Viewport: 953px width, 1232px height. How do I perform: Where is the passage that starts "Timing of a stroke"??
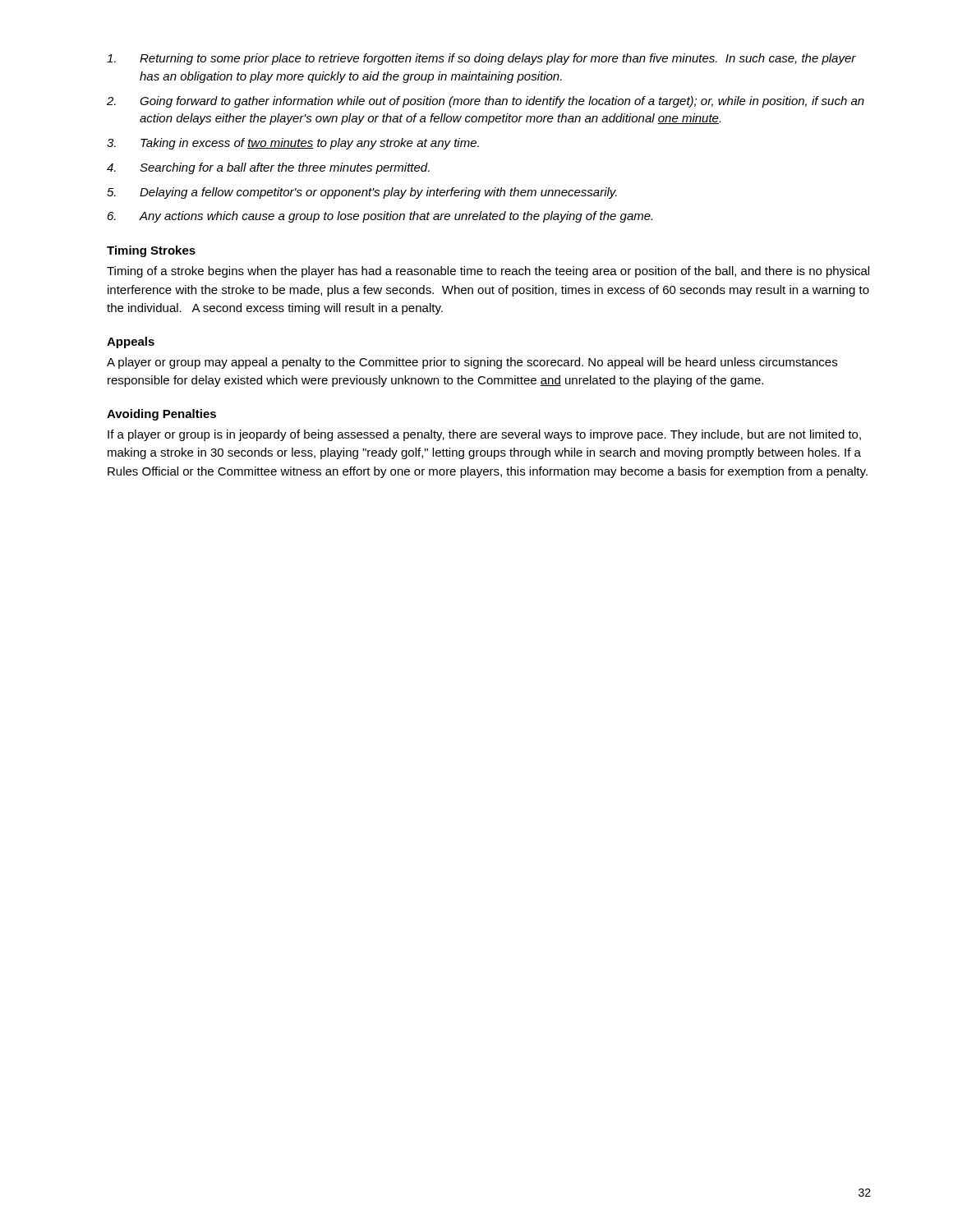[489, 289]
